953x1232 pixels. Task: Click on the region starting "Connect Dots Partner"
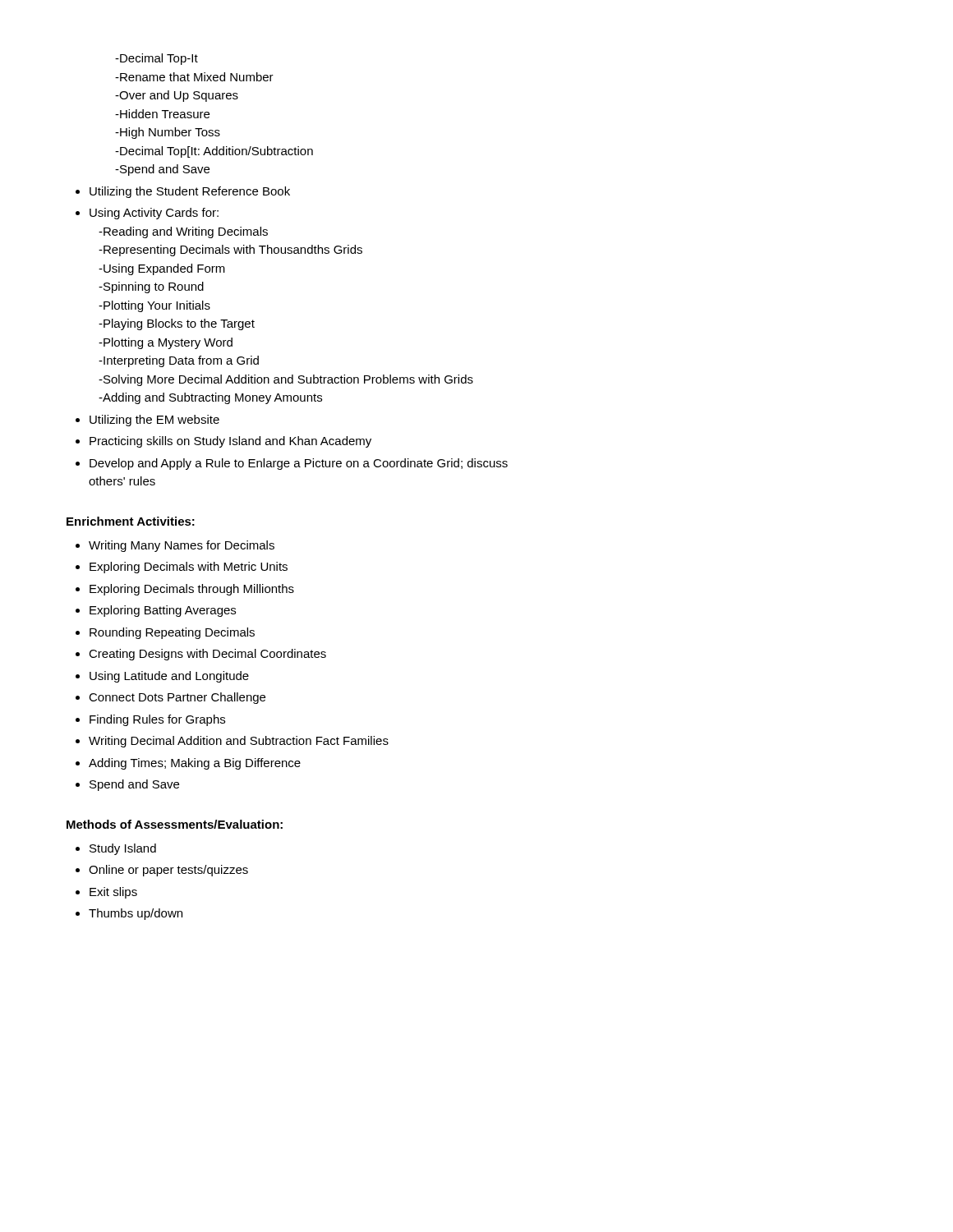pos(177,697)
